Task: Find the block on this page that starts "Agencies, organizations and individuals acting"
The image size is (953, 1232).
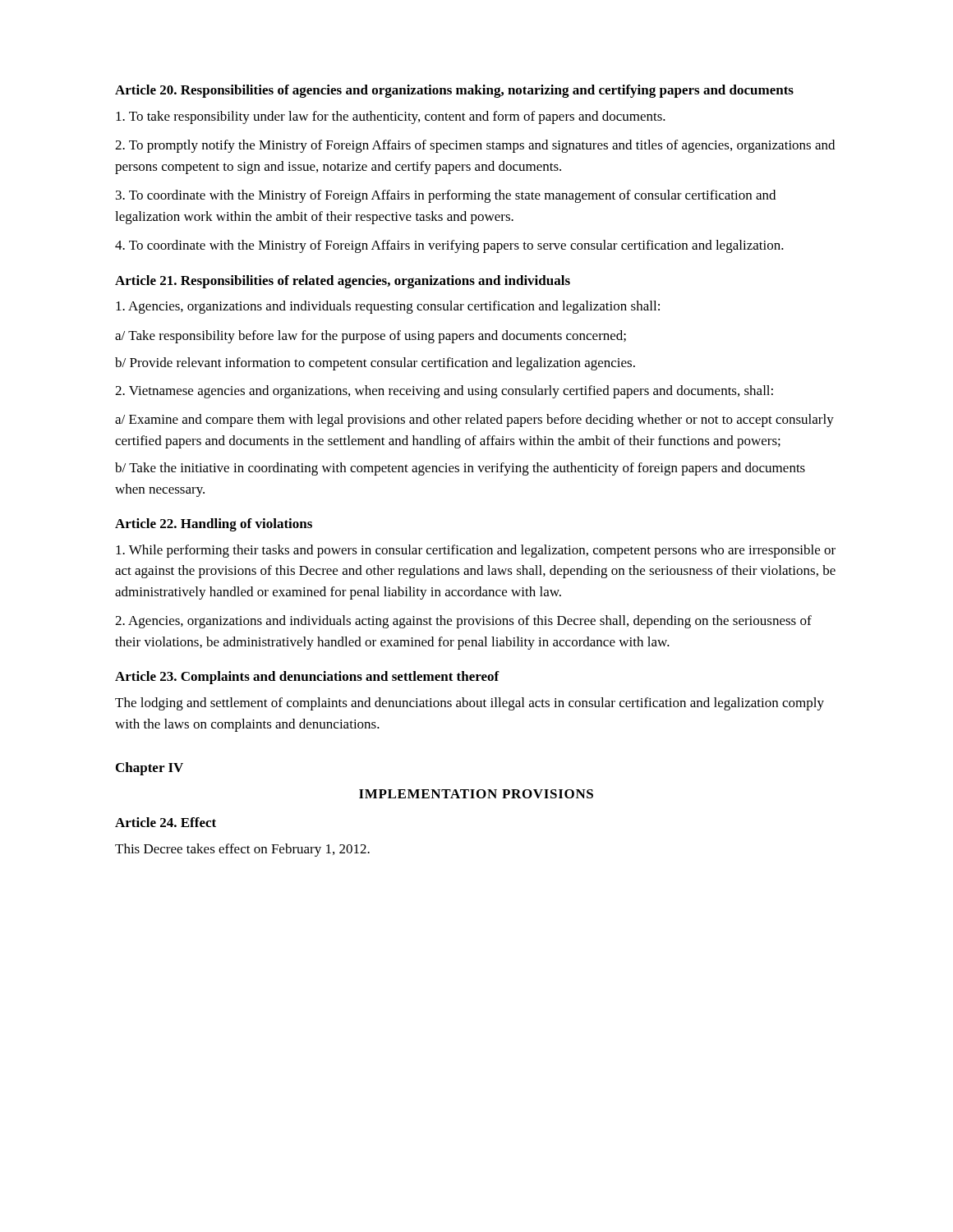Action: (x=463, y=631)
